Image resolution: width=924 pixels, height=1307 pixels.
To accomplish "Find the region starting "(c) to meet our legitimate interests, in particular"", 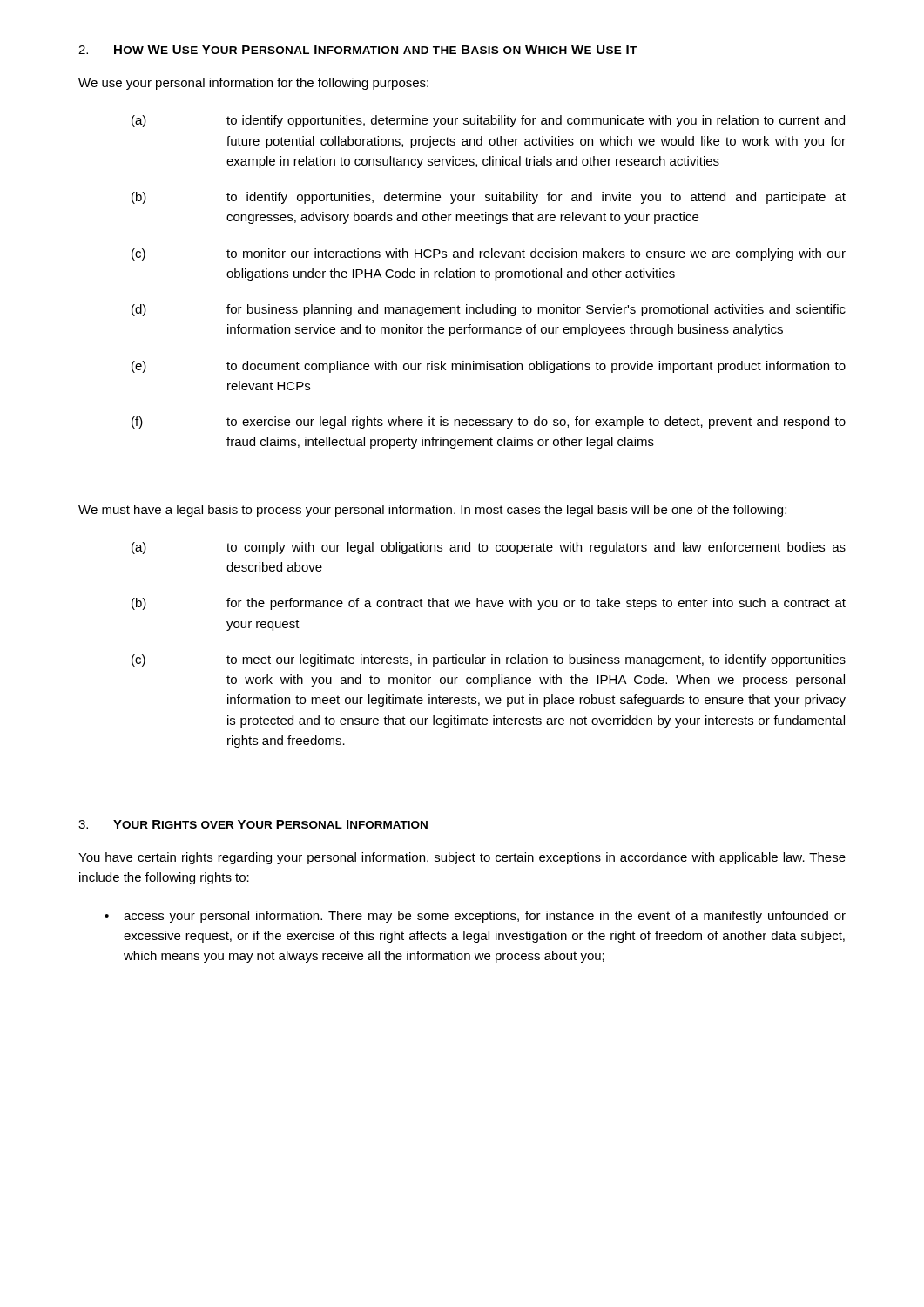I will click(462, 700).
